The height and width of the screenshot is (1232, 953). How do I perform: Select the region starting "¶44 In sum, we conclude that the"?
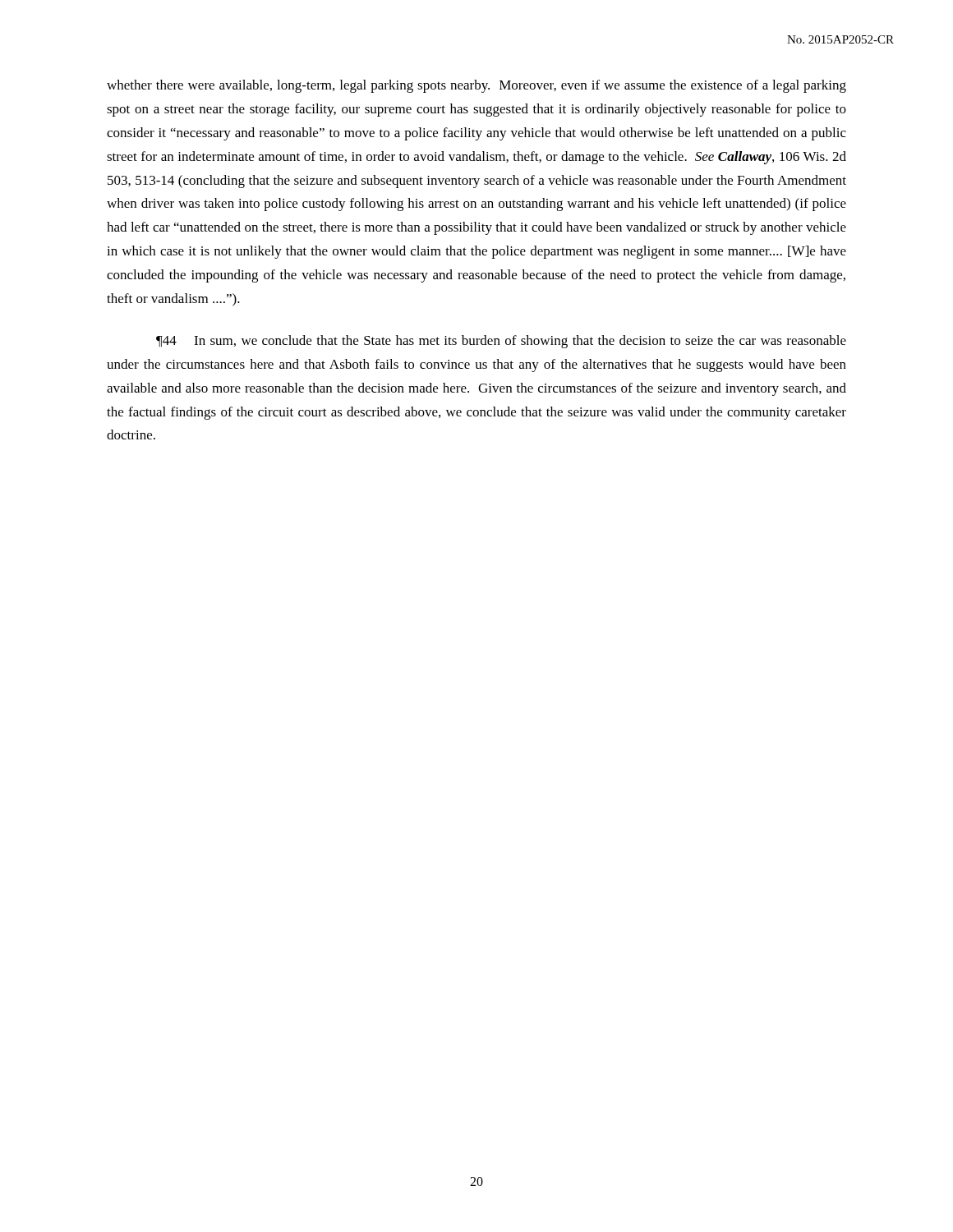coord(476,388)
